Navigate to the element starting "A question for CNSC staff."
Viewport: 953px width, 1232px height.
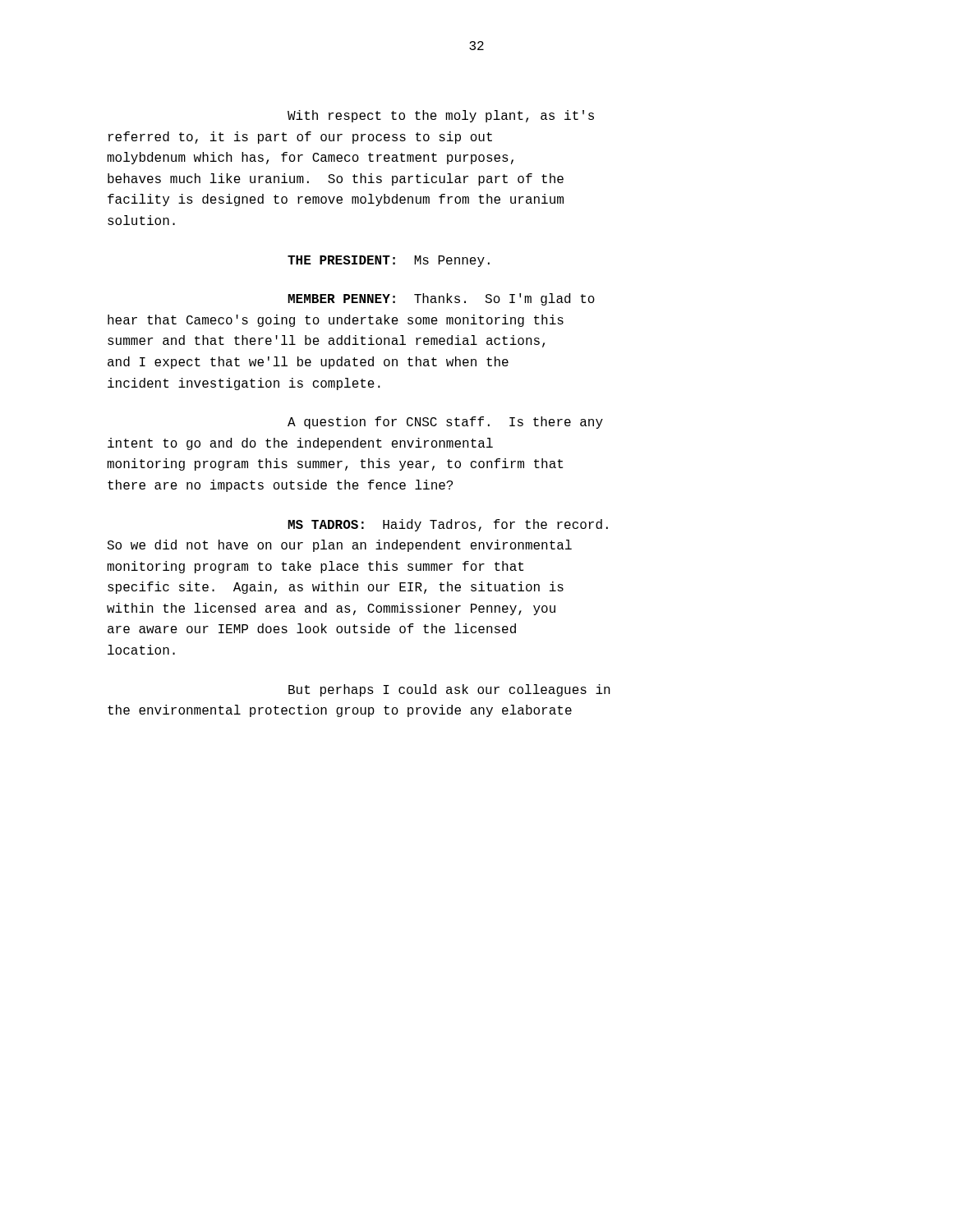coord(489,455)
